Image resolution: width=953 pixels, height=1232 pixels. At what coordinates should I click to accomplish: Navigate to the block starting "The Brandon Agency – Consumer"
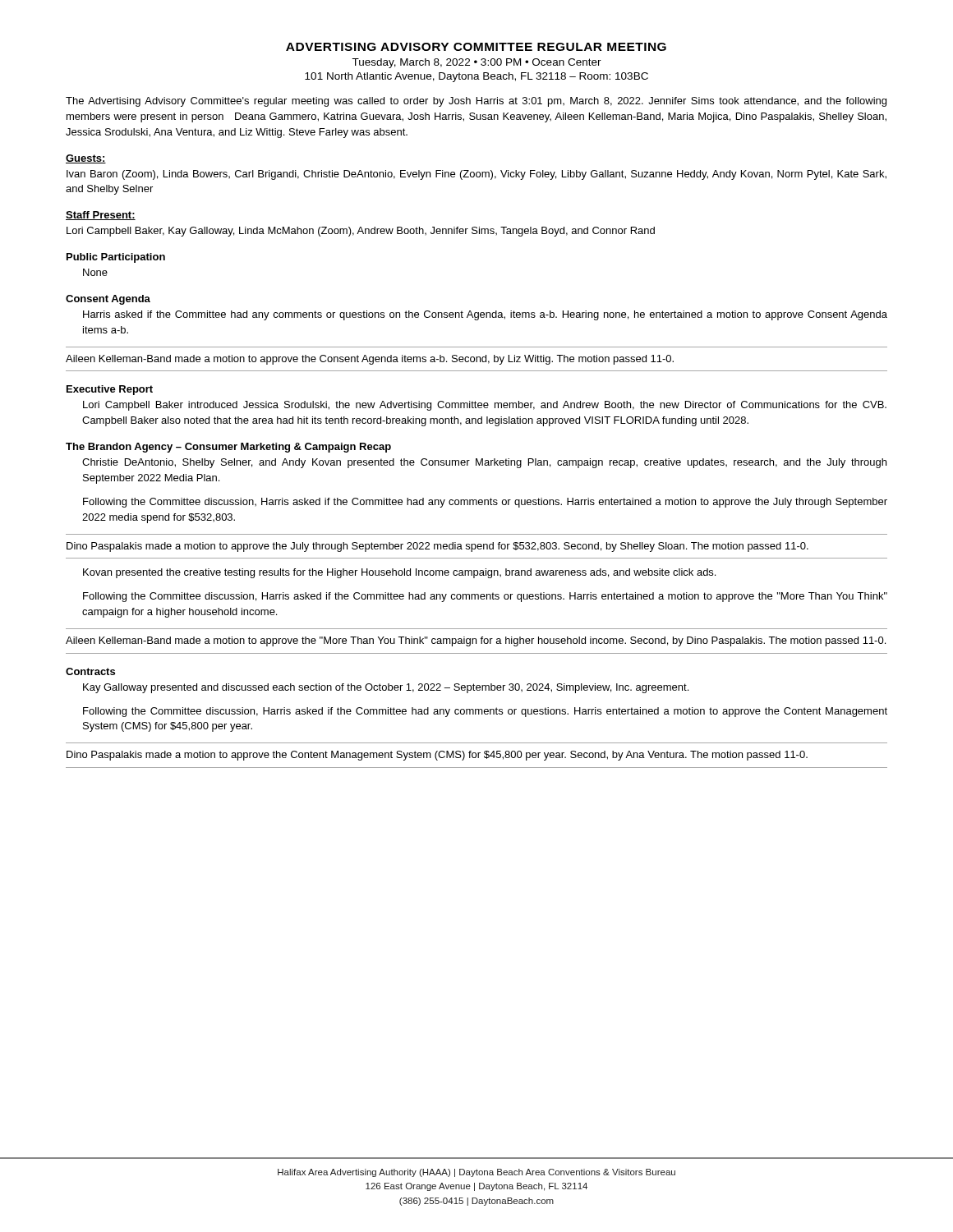tap(228, 446)
